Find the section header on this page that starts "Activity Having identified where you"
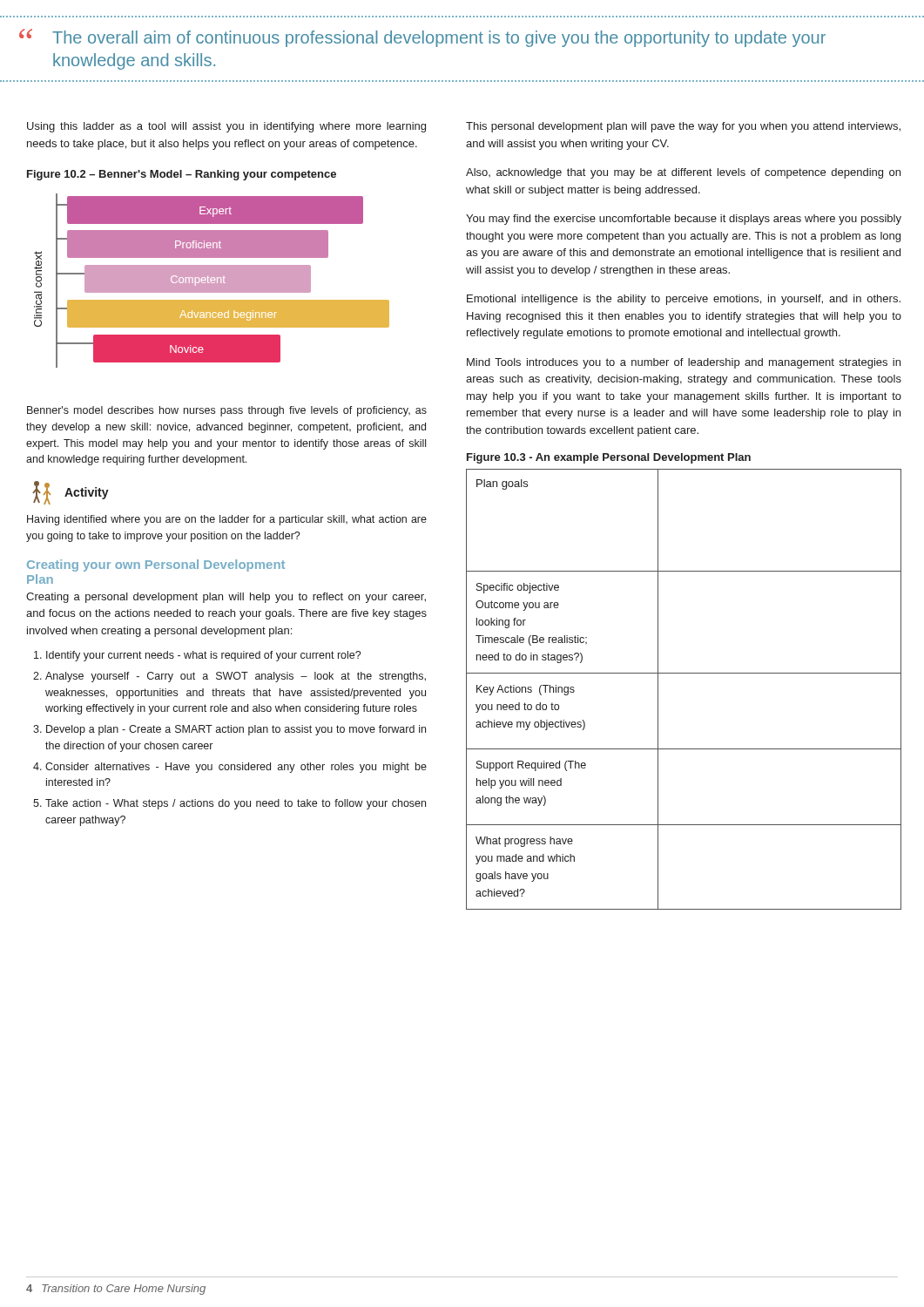The image size is (924, 1307). click(x=226, y=510)
